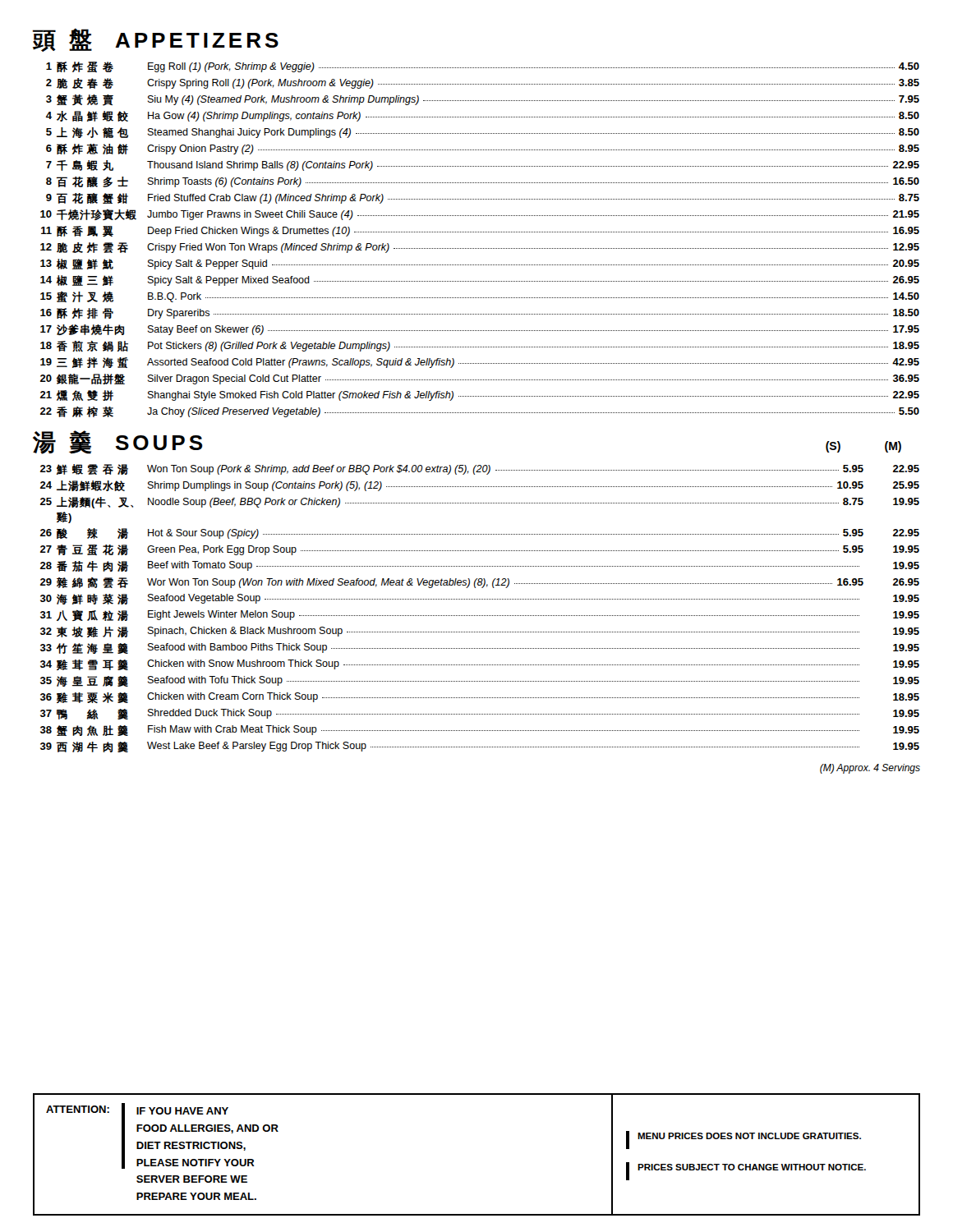Find the footnote with the text "(M) Approx. 4 Servings"
This screenshot has height=1232, width=953.
click(x=870, y=768)
